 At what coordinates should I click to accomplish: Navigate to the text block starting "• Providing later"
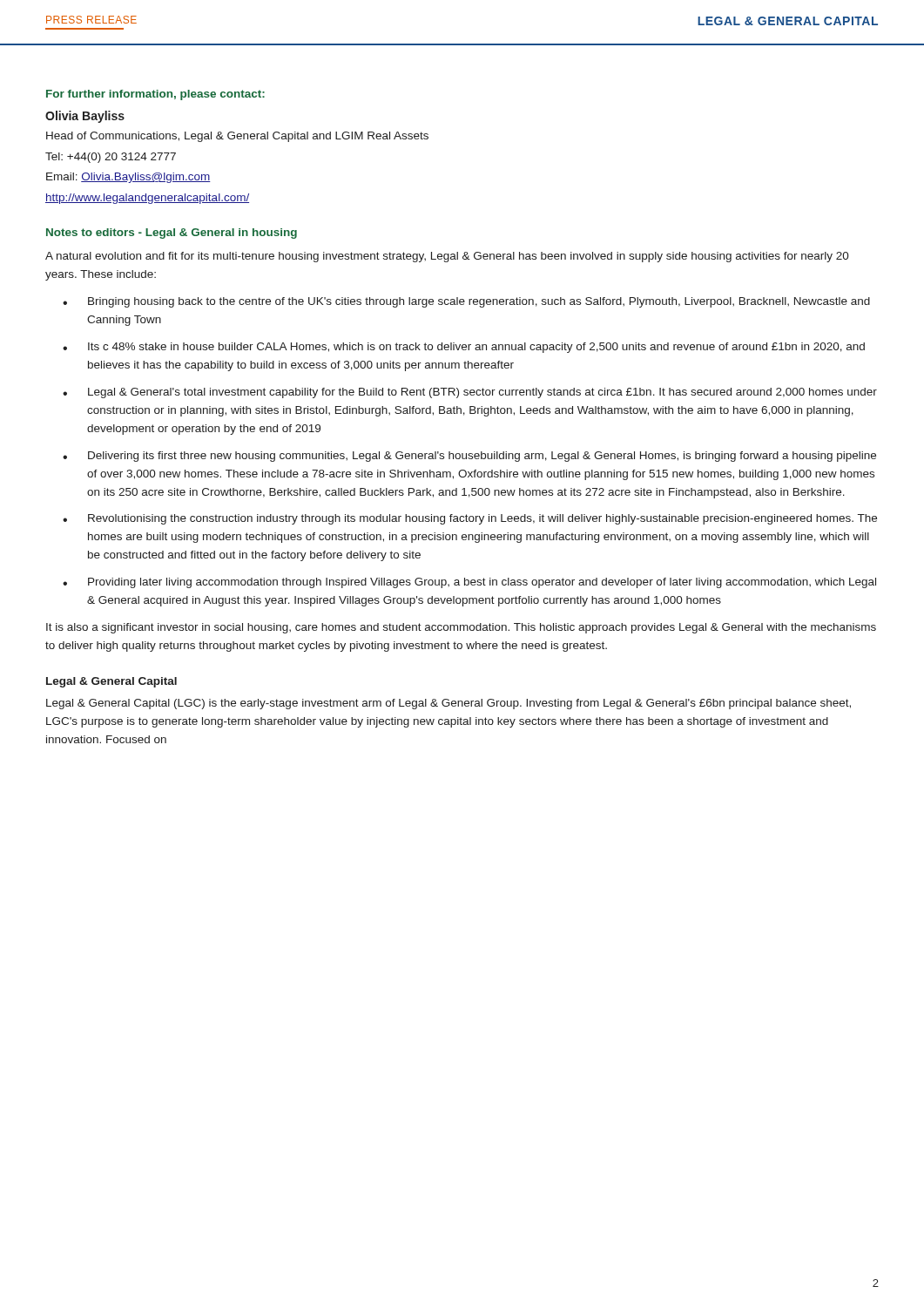tap(462, 592)
